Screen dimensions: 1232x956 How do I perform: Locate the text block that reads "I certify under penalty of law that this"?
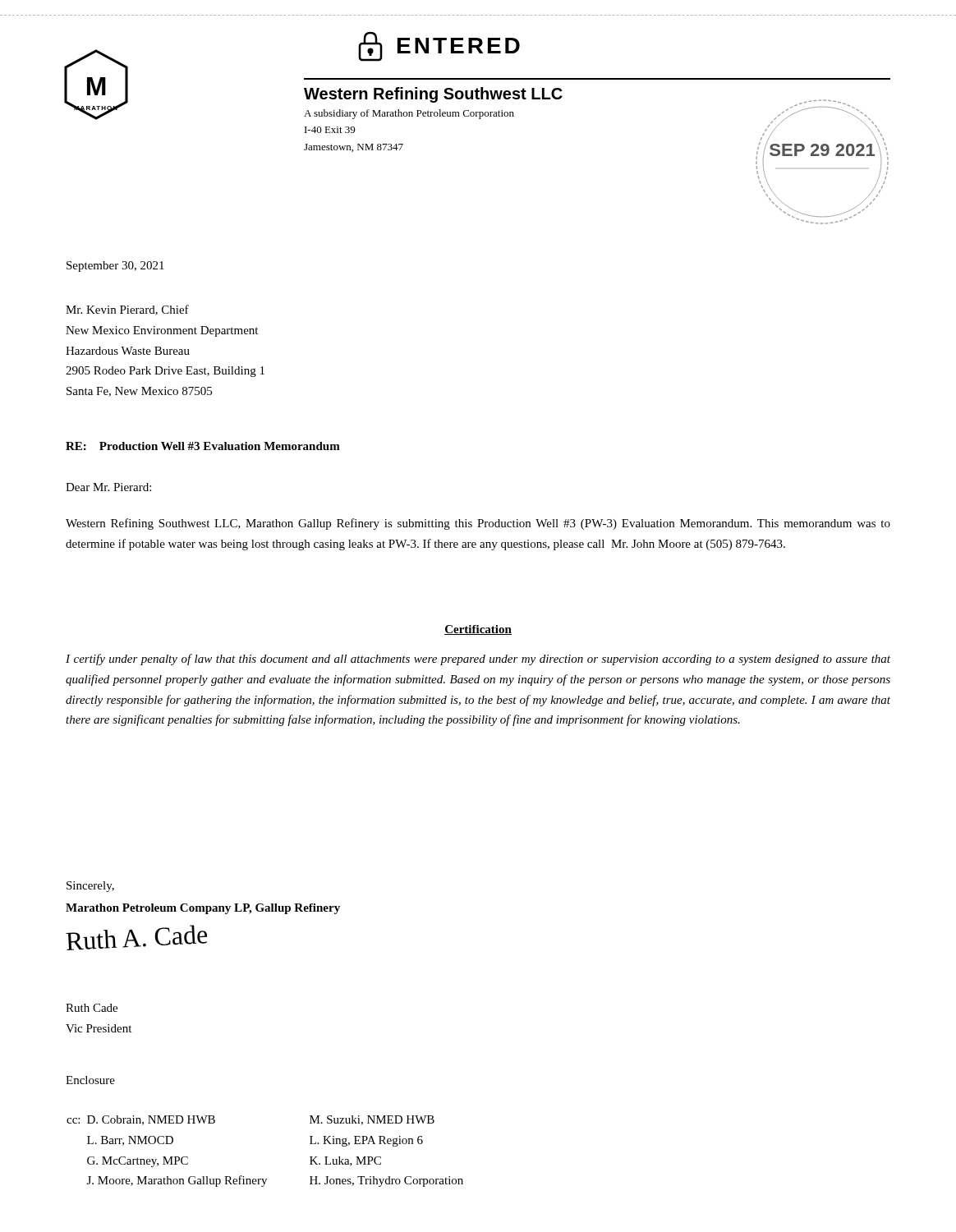[x=478, y=689]
